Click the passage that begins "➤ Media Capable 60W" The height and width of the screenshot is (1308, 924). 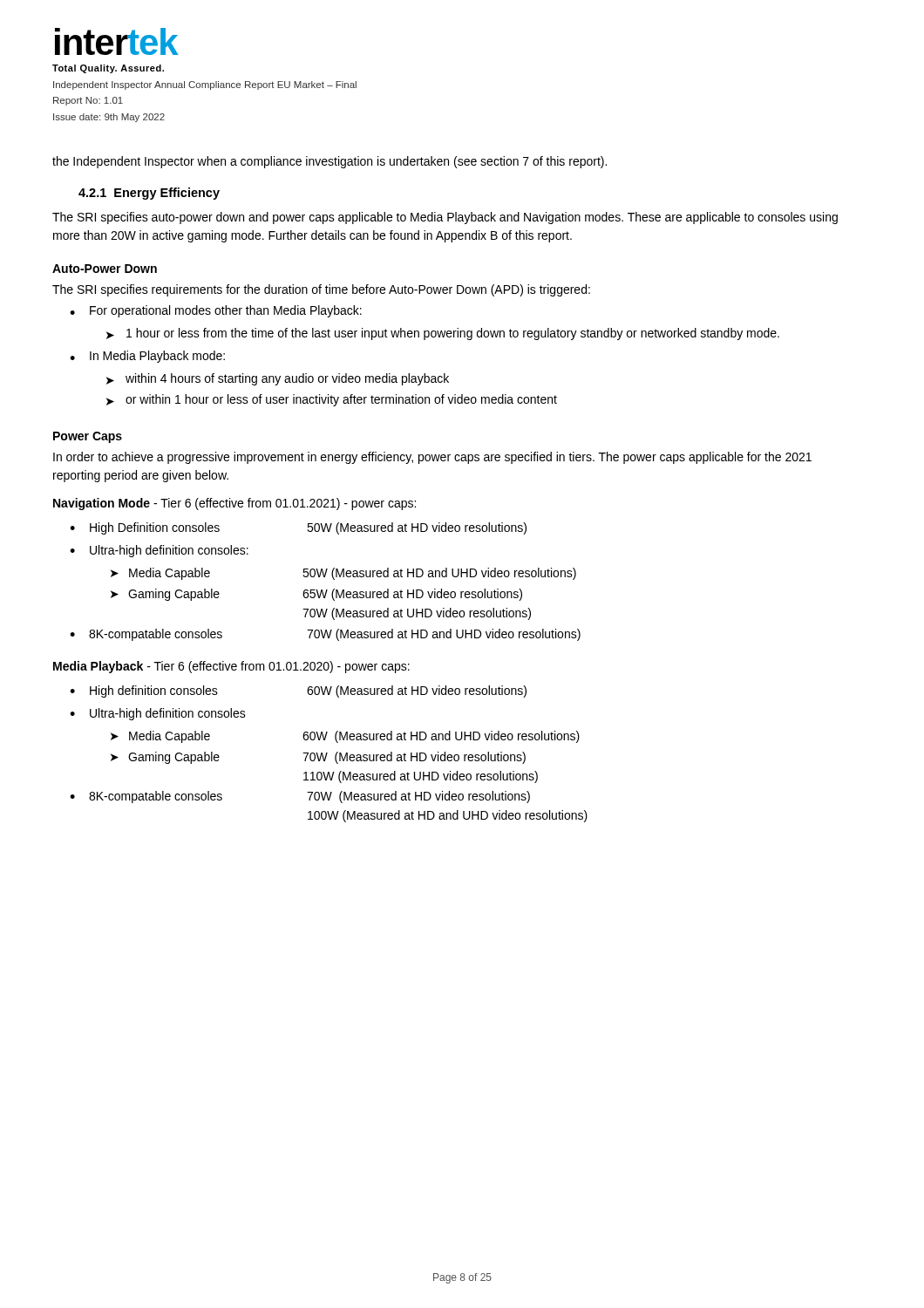tap(344, 737)
